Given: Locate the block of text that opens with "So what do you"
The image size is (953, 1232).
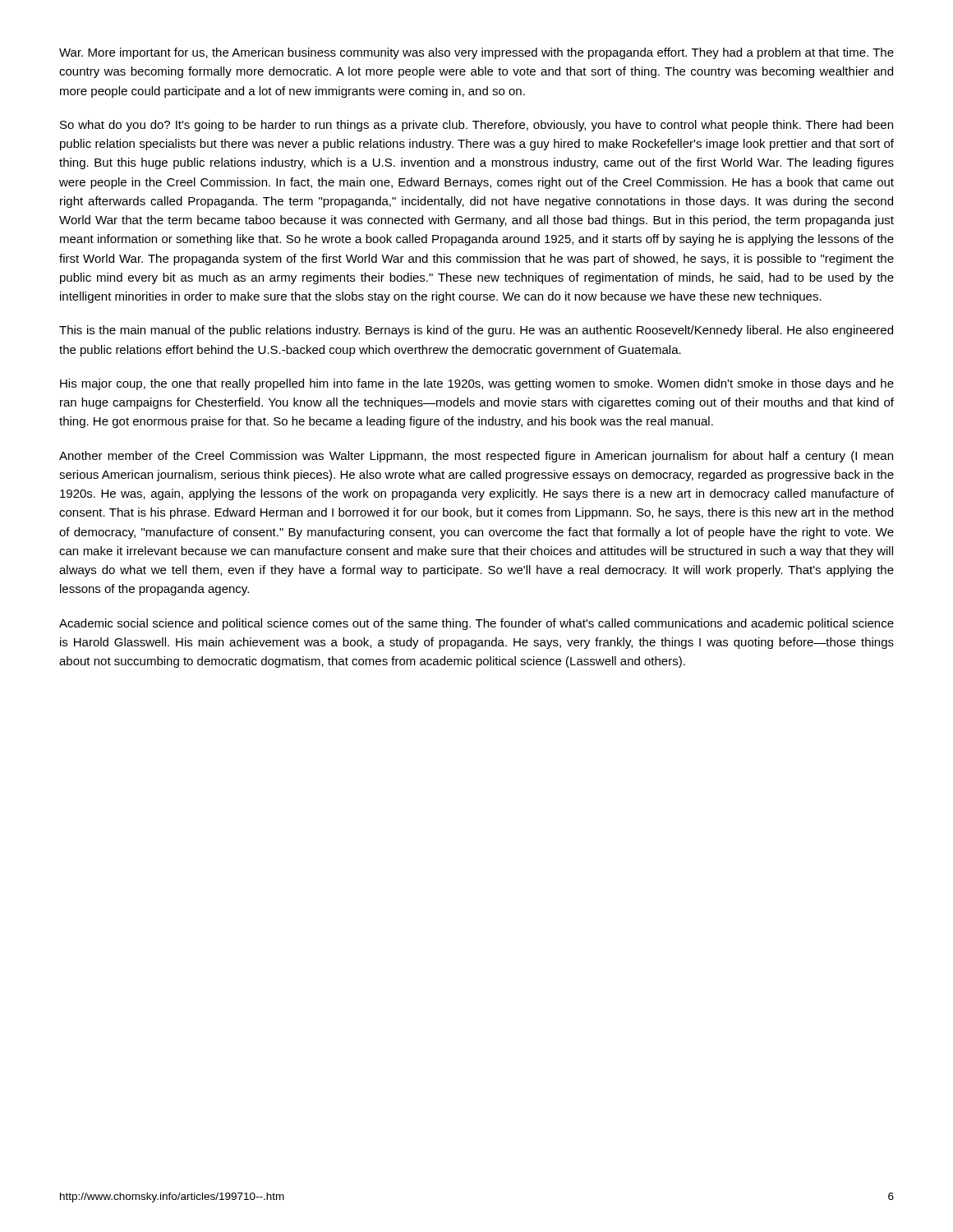Looking at the screenshot, I should pyautogui.click(x=476, y=210).
